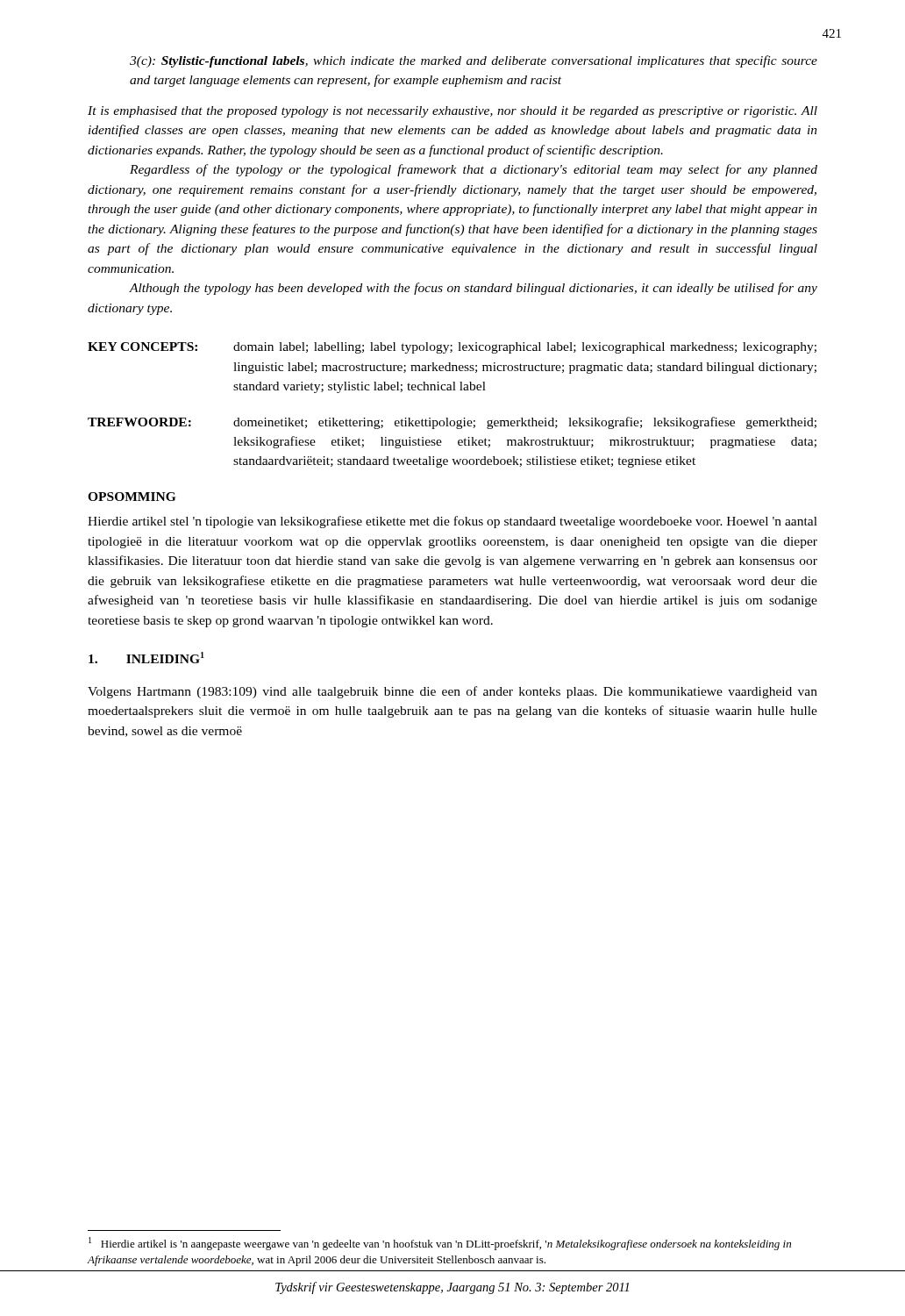Click on the text block with the text "Volgens Hartmann (1983:109) vind"
This screenshot has height=1316, width=905.
click(x=452, y=710)
